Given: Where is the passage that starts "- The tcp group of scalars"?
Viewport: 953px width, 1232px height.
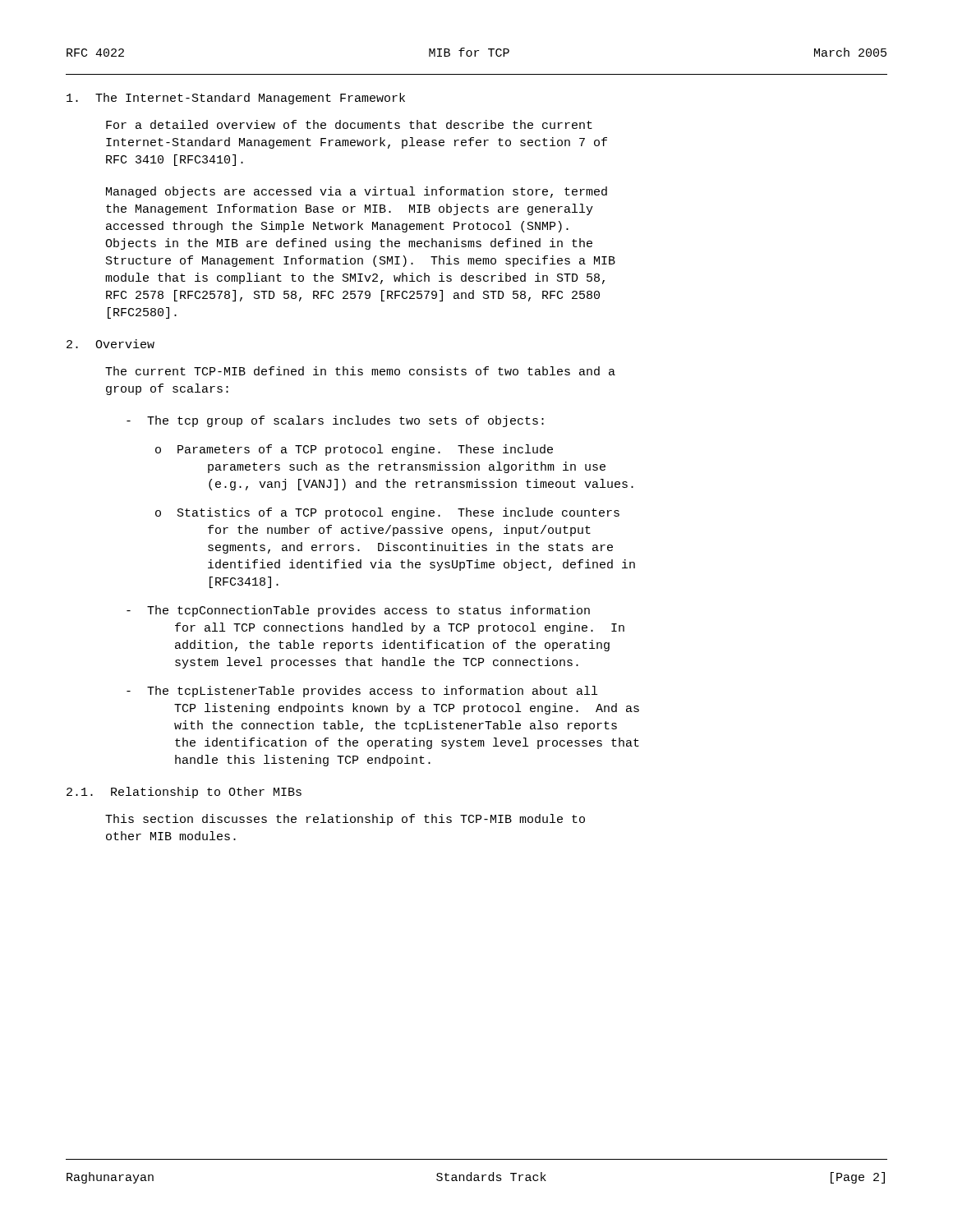Looking at the screenshot, I should [x=336, y=422].
